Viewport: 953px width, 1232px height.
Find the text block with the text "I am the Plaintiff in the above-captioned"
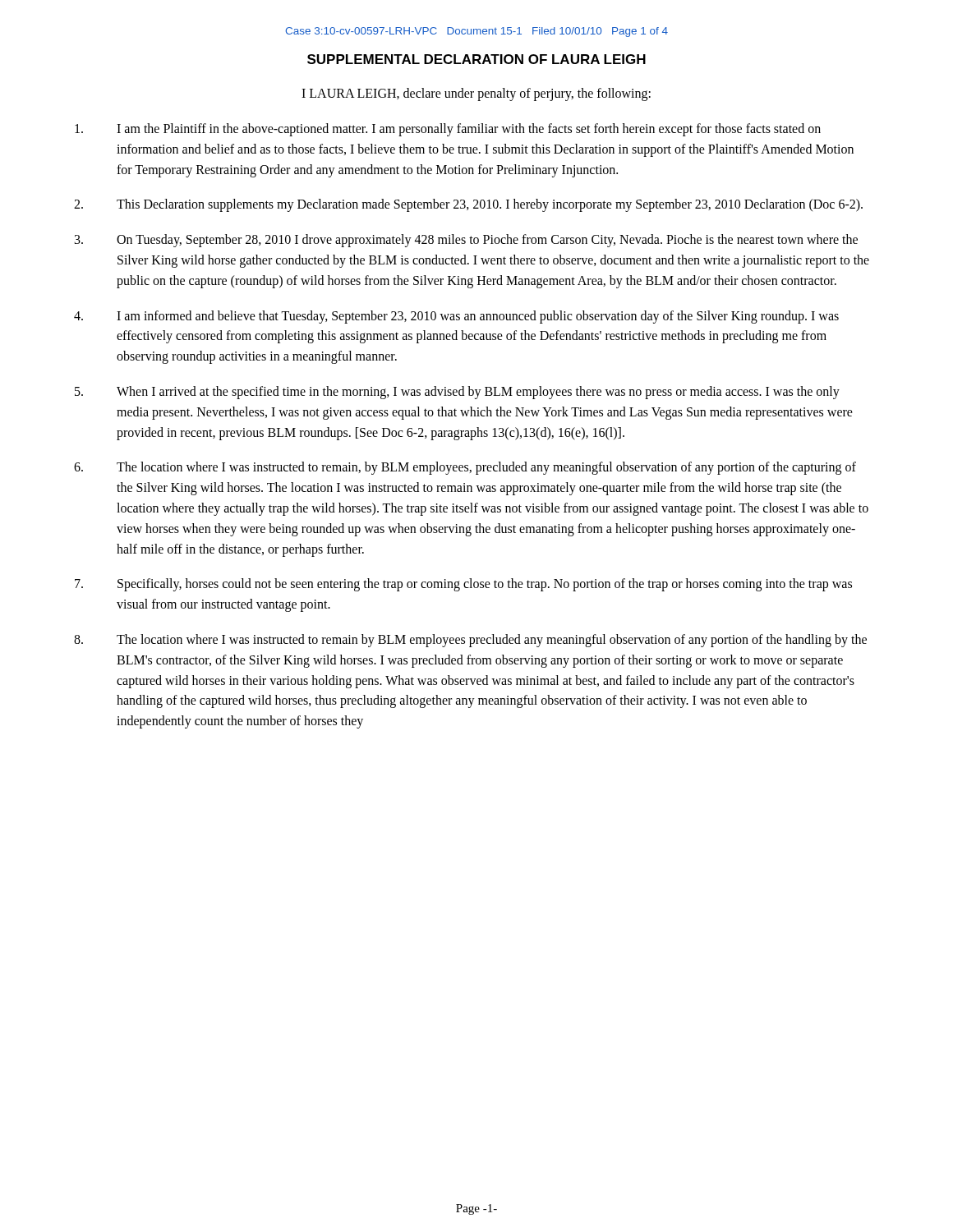pyautogui.click(x=473, y=150)
